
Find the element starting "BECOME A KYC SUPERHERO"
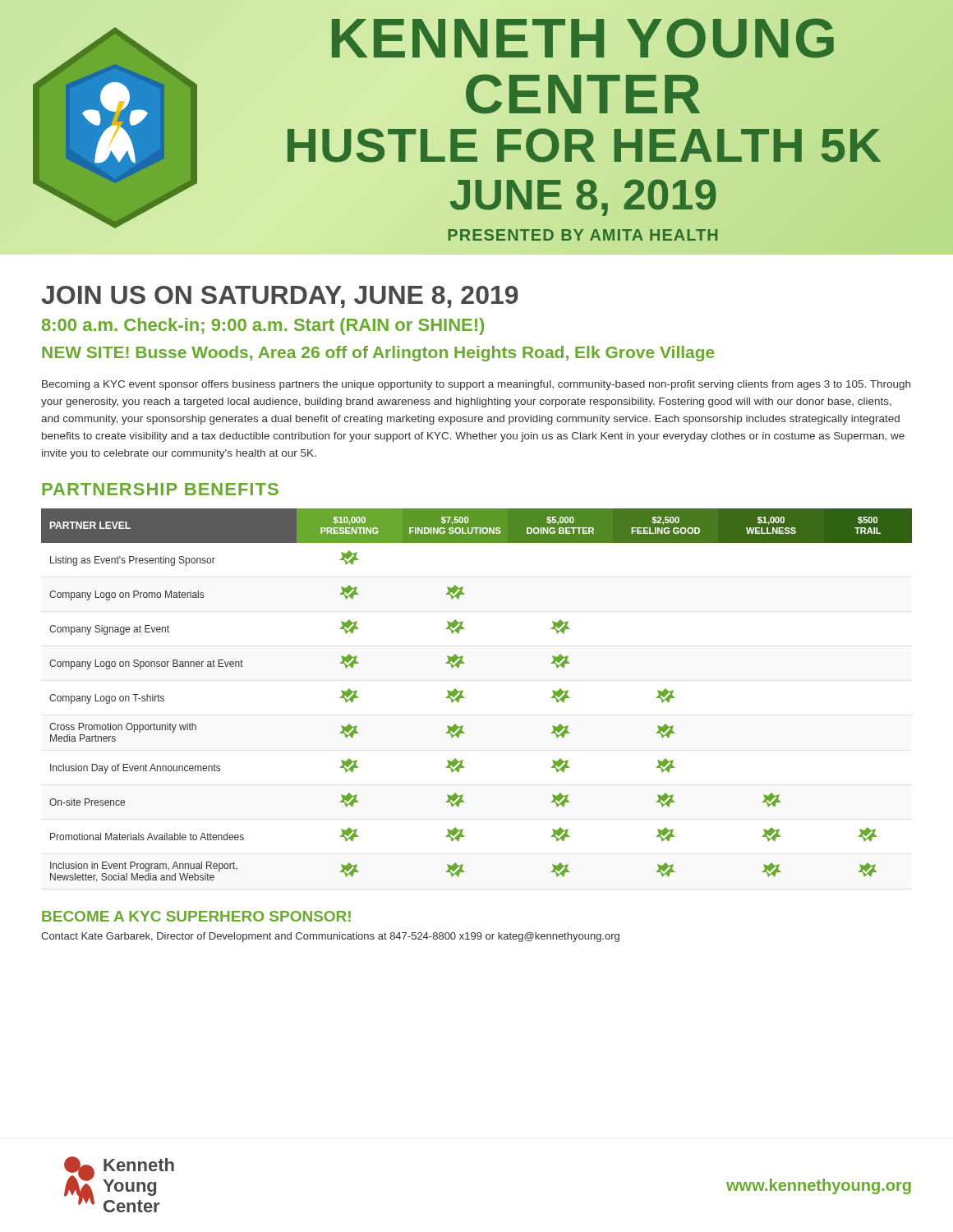196,916
